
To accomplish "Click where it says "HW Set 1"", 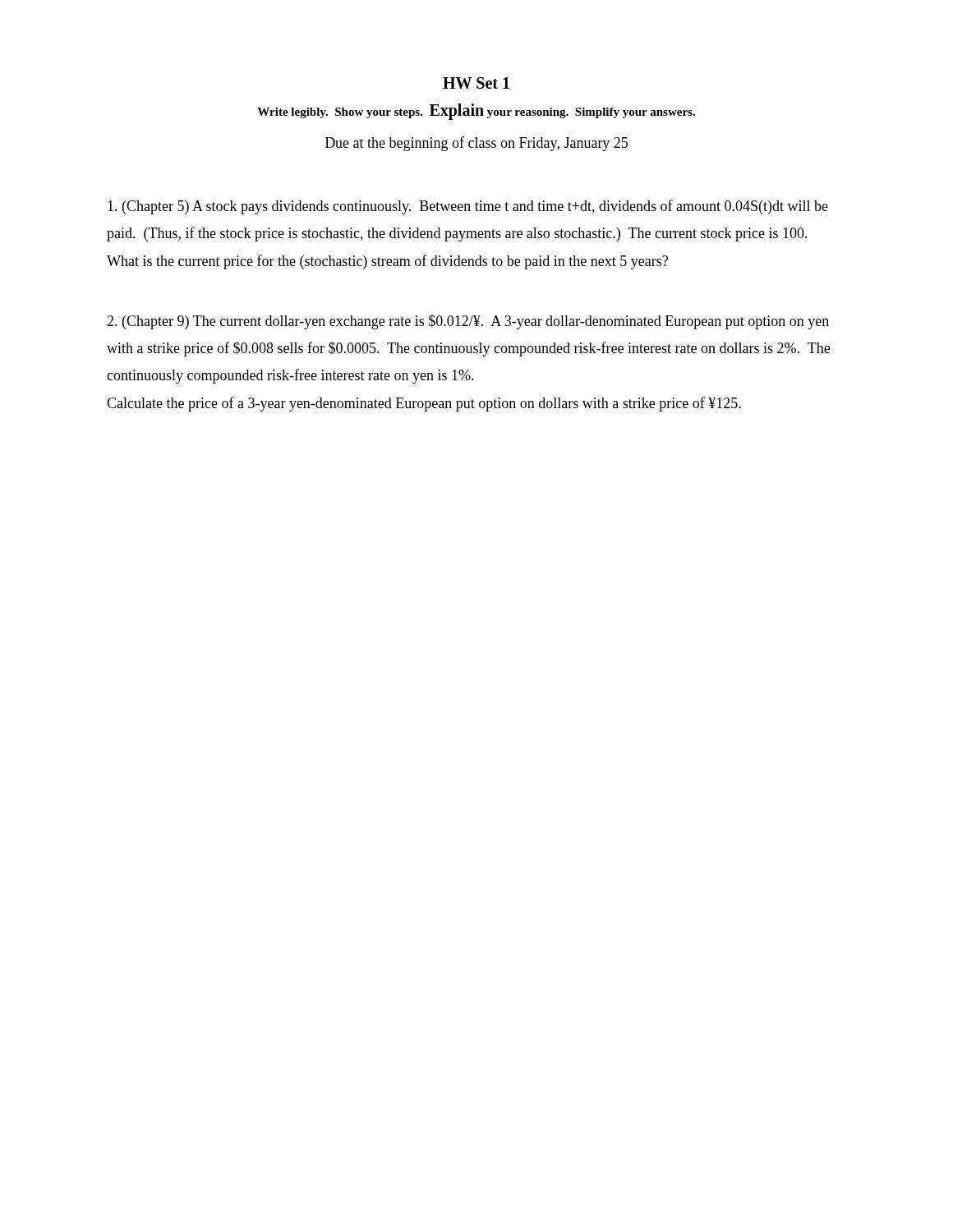I will pos(476,83).
